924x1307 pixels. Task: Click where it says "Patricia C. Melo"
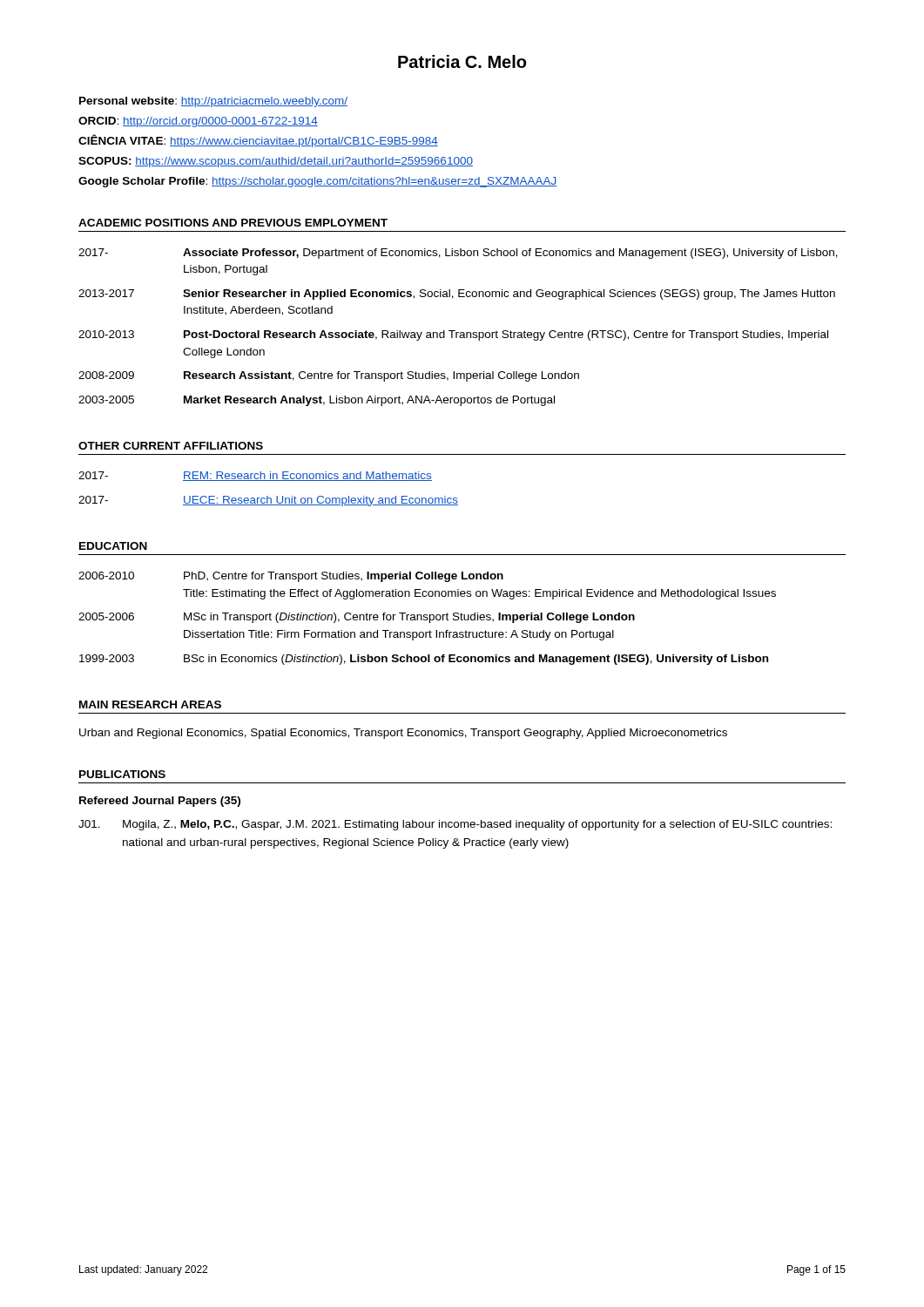pyautogui.click(x=462, y=62)
